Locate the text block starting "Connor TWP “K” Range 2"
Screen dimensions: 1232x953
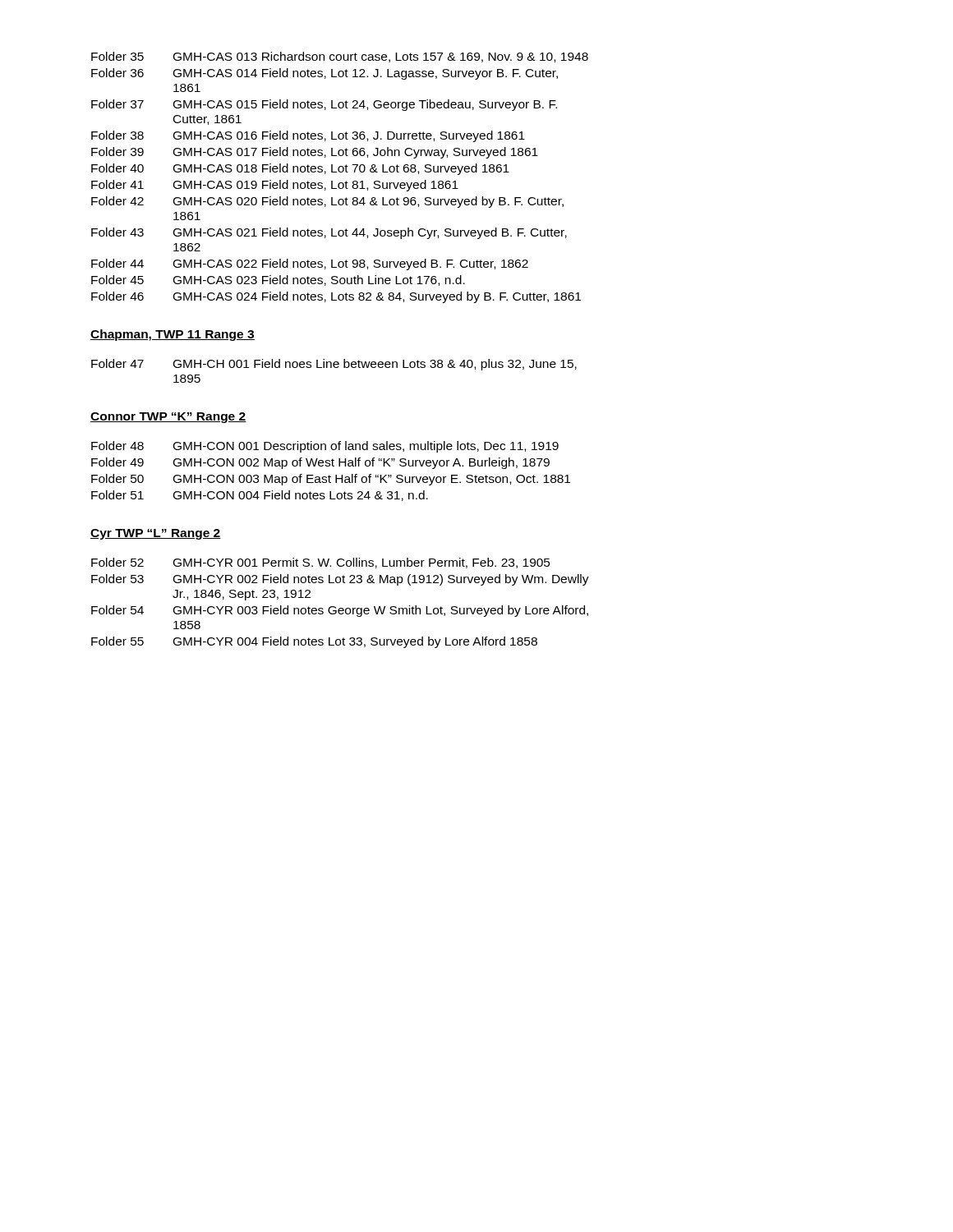168,416
